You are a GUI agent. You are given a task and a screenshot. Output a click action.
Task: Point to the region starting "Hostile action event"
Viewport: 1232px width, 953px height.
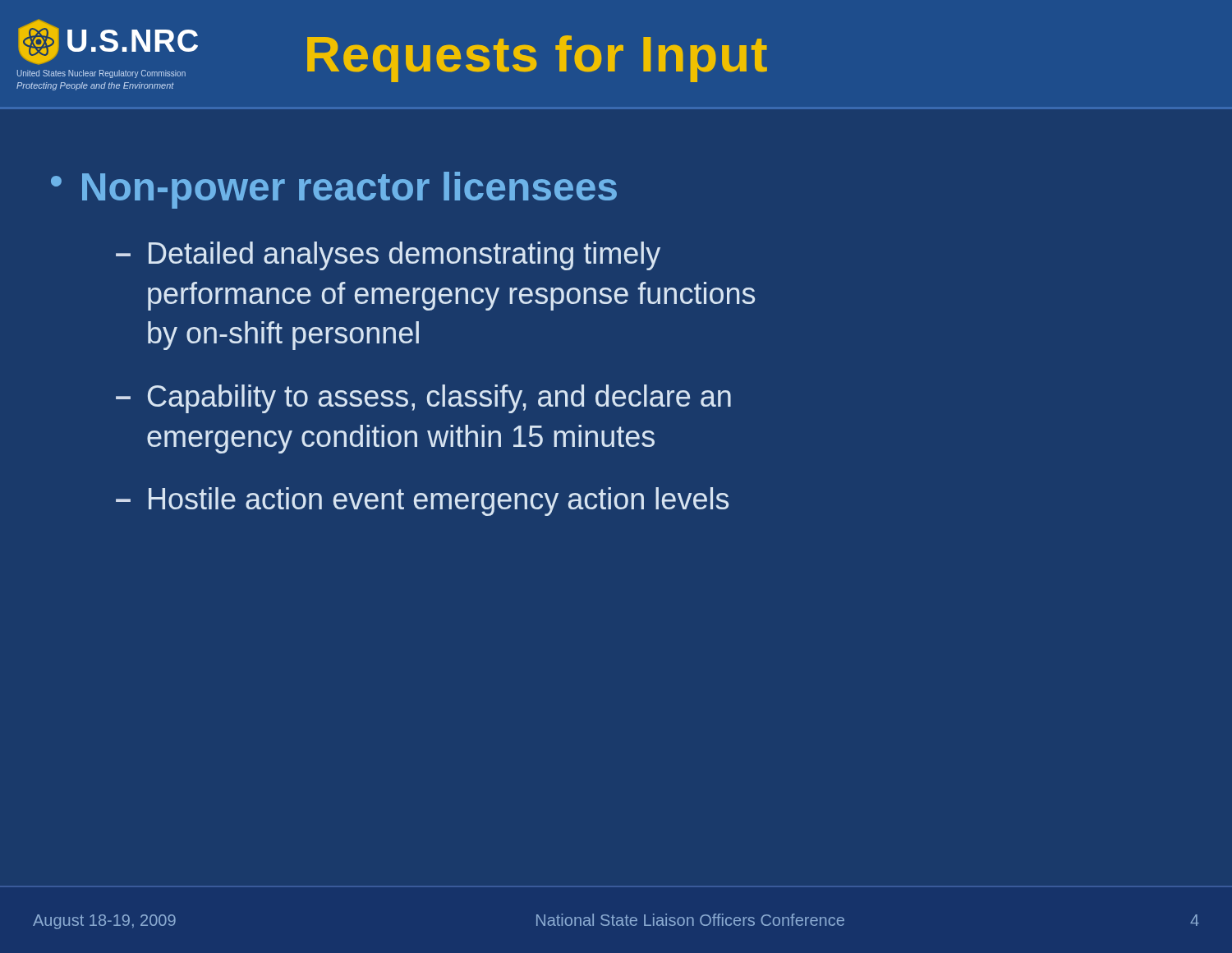tap(438, 499)
